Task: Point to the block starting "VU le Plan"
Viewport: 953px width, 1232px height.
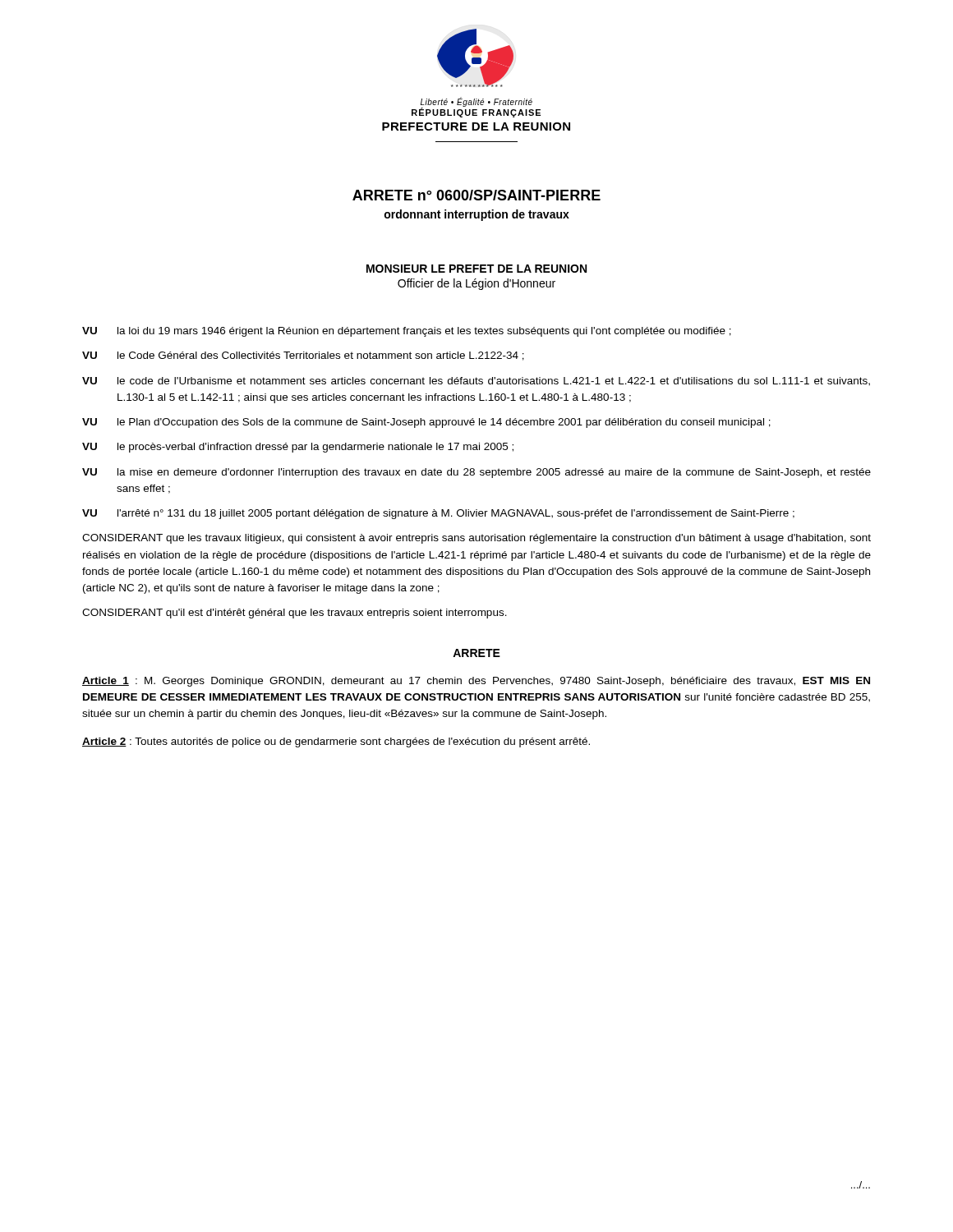Action: (x=476, y=422)
